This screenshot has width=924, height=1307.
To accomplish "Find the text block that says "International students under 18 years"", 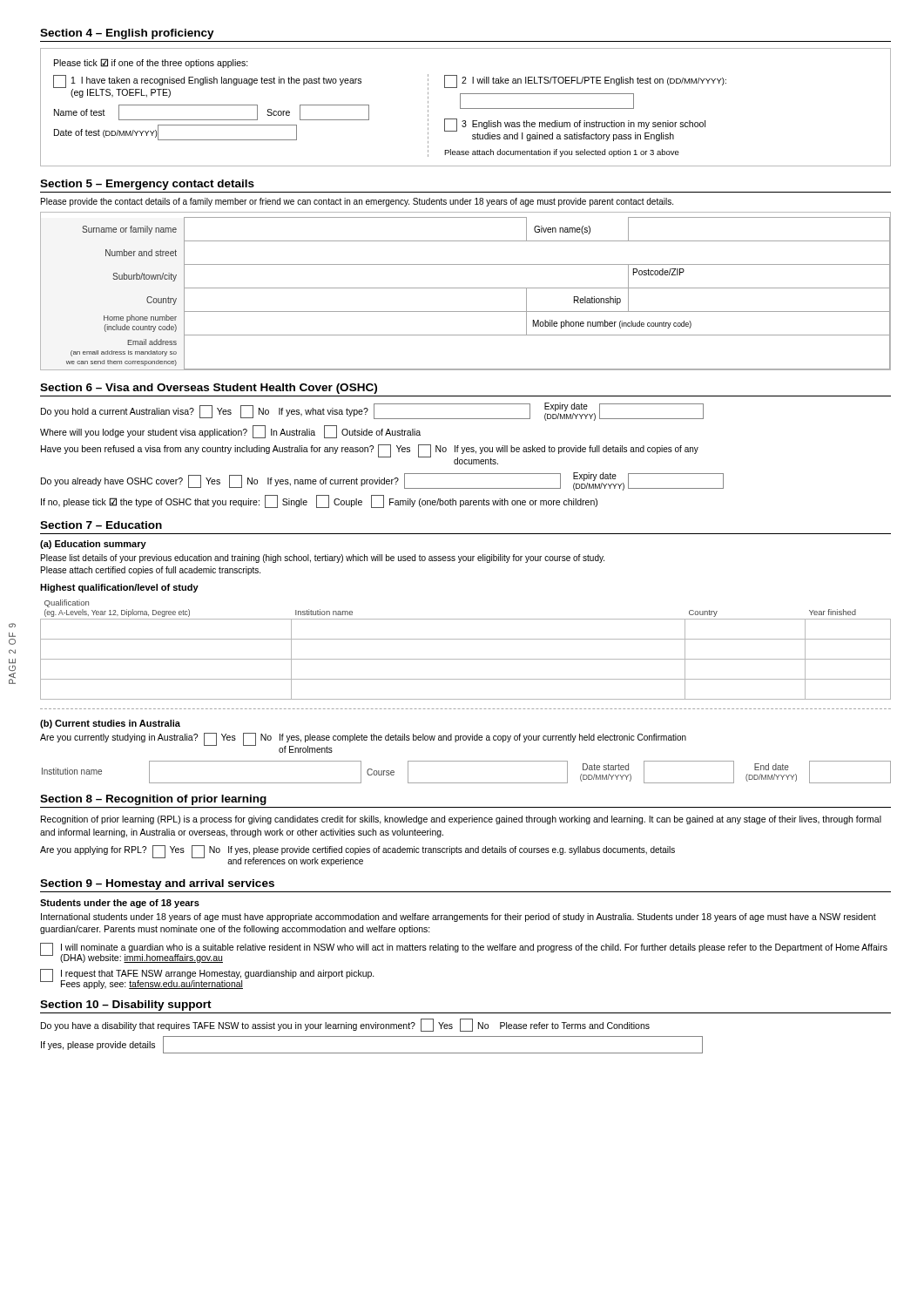I will 458,923.
